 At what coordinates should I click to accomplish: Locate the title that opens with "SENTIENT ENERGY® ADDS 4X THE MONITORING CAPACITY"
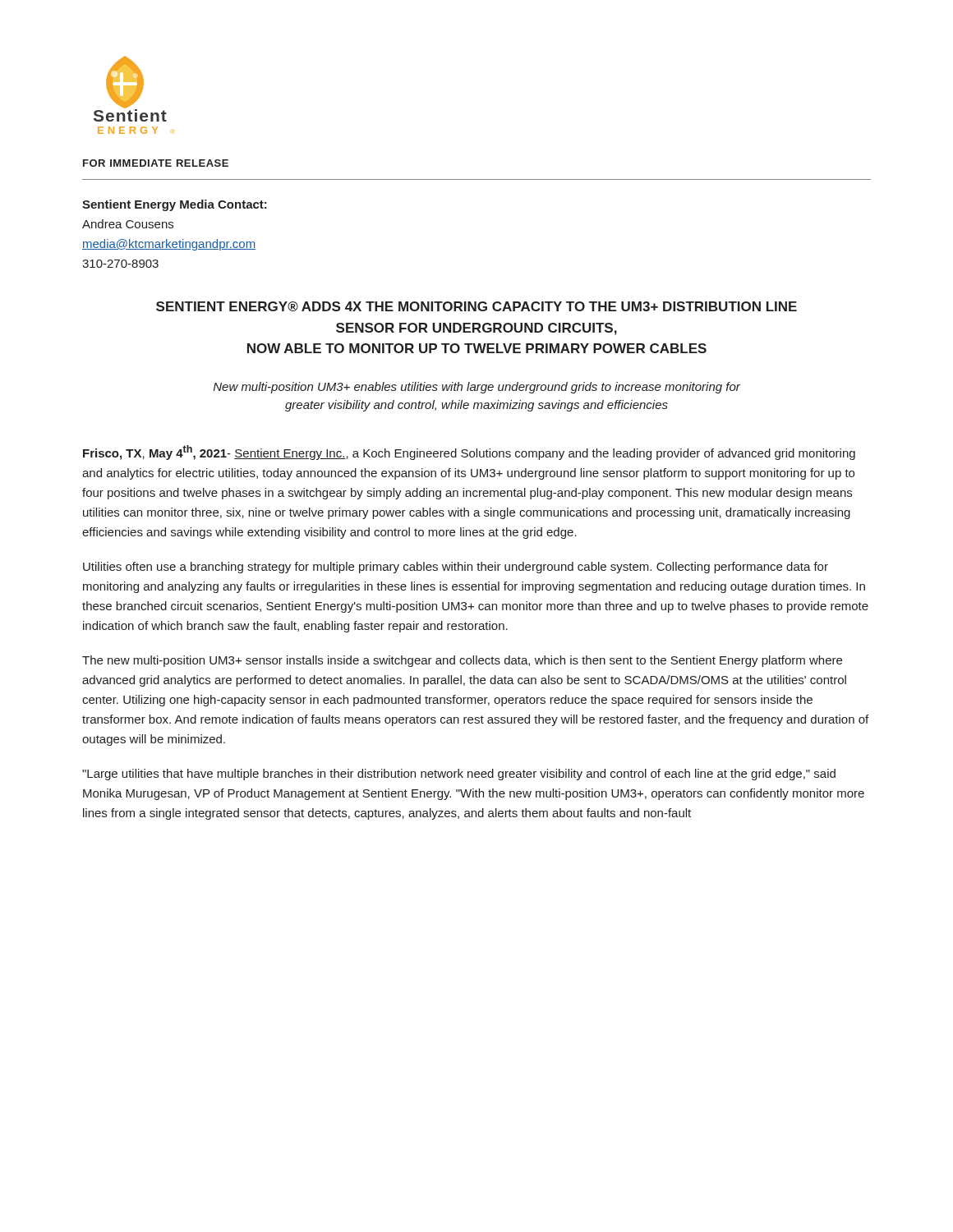tap(476, 328)
